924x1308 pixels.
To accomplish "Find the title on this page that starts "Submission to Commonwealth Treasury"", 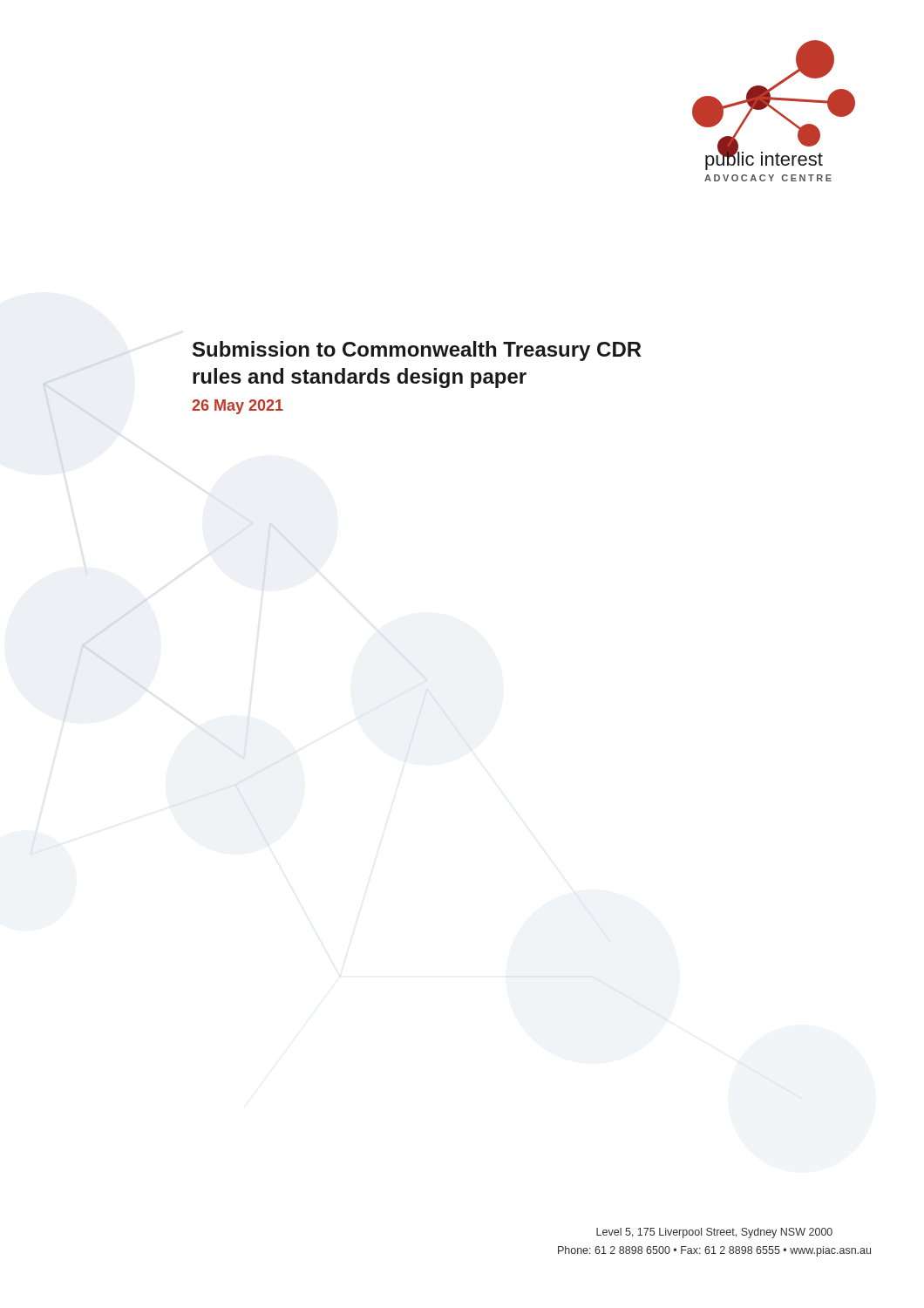I will [x=417, y=363].
